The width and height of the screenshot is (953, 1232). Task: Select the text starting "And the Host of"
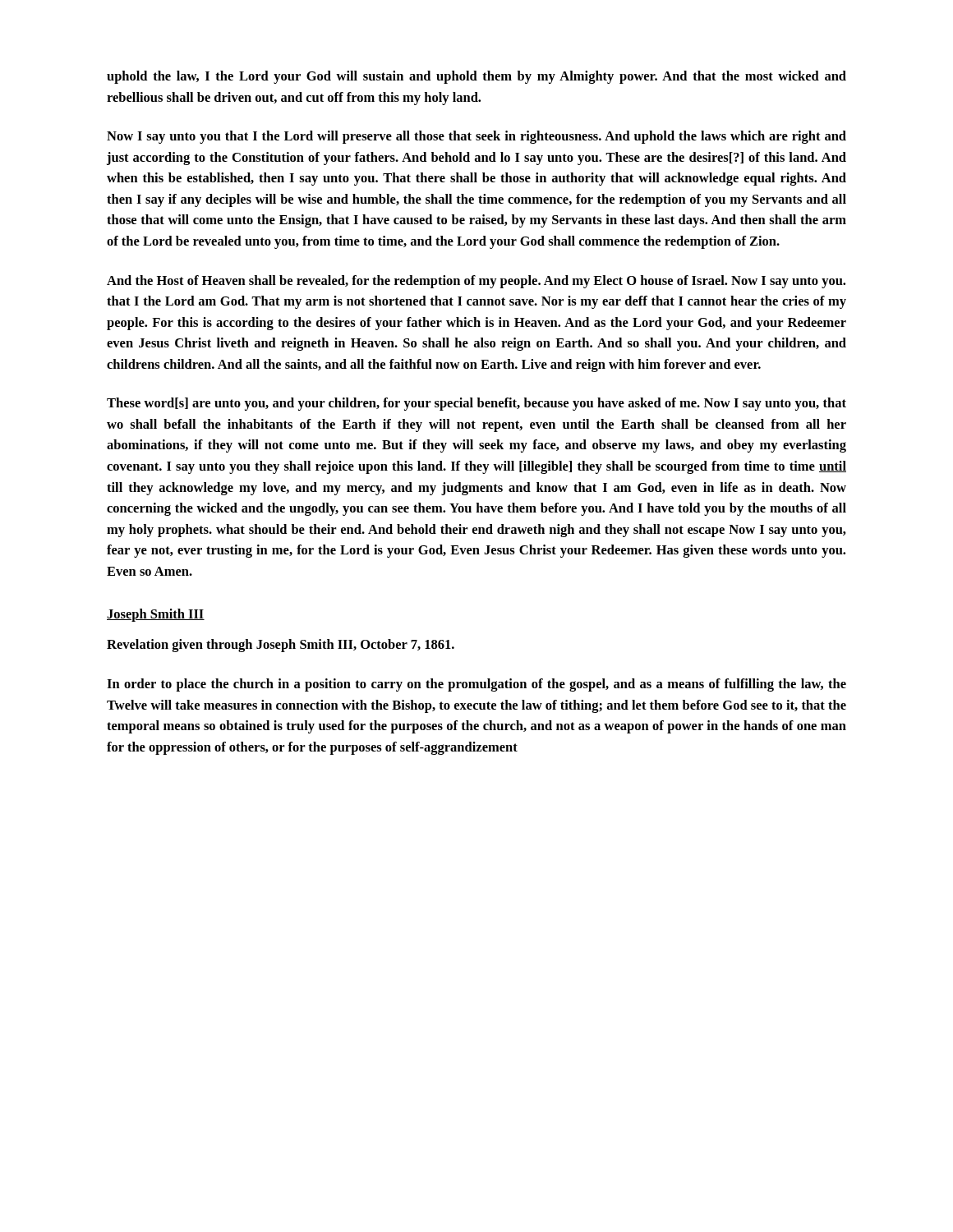tap(476, 322)
